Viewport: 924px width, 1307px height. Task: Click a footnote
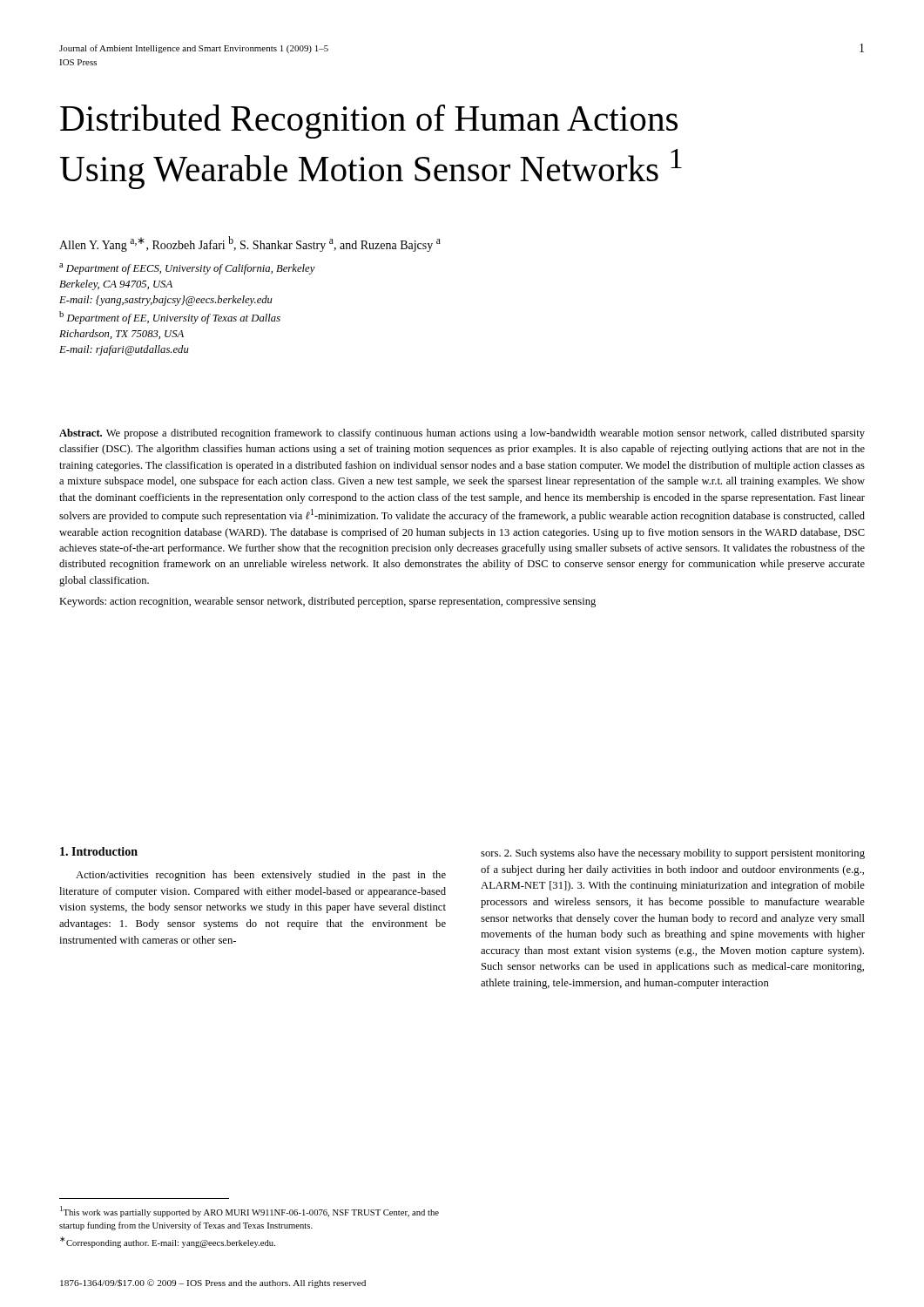(251, 1224)
